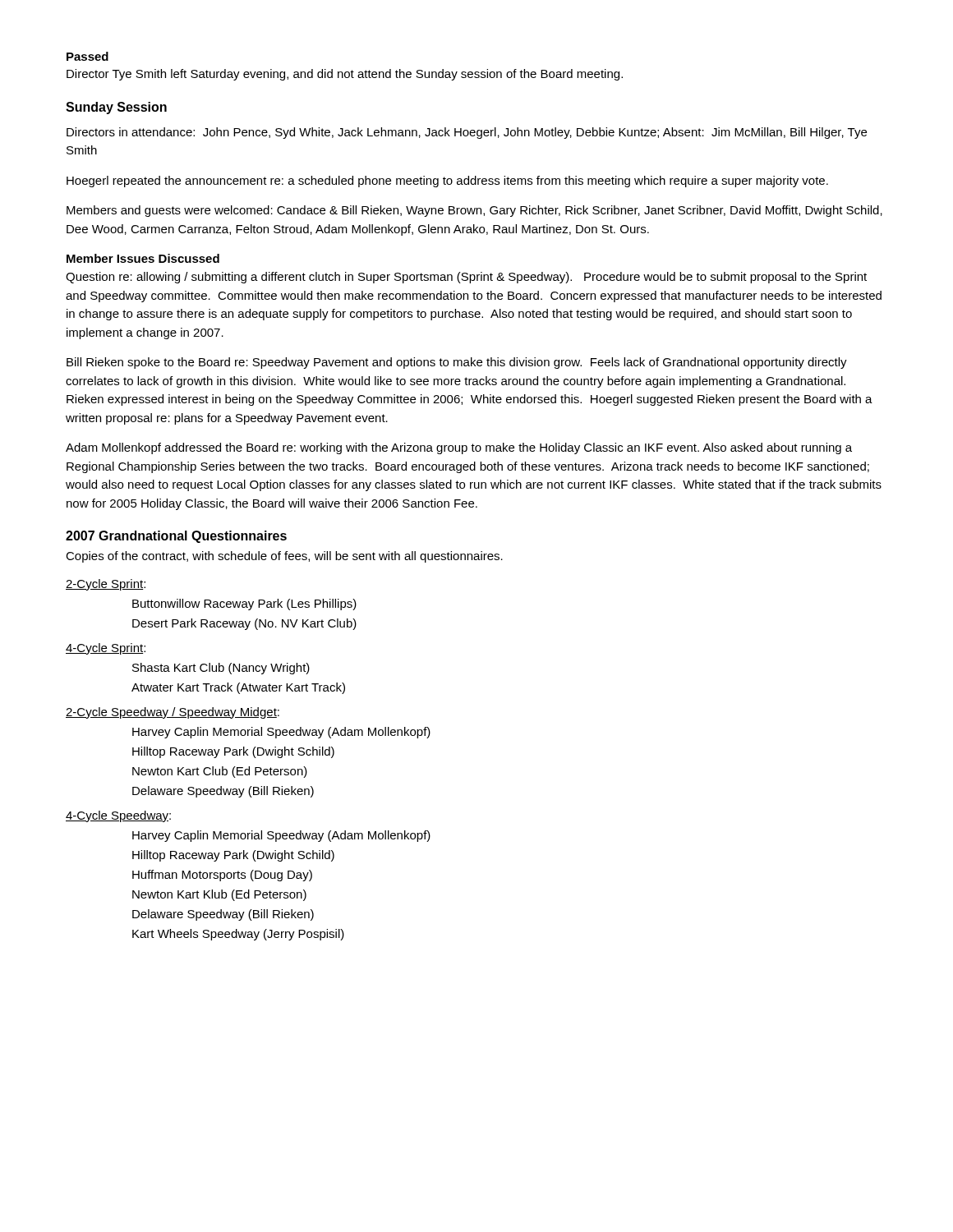Image resolution: width=953 pixels, height=1232 pixels.
Task: Click on the section header containing "Sunday Session"
Action: point(117,107)
